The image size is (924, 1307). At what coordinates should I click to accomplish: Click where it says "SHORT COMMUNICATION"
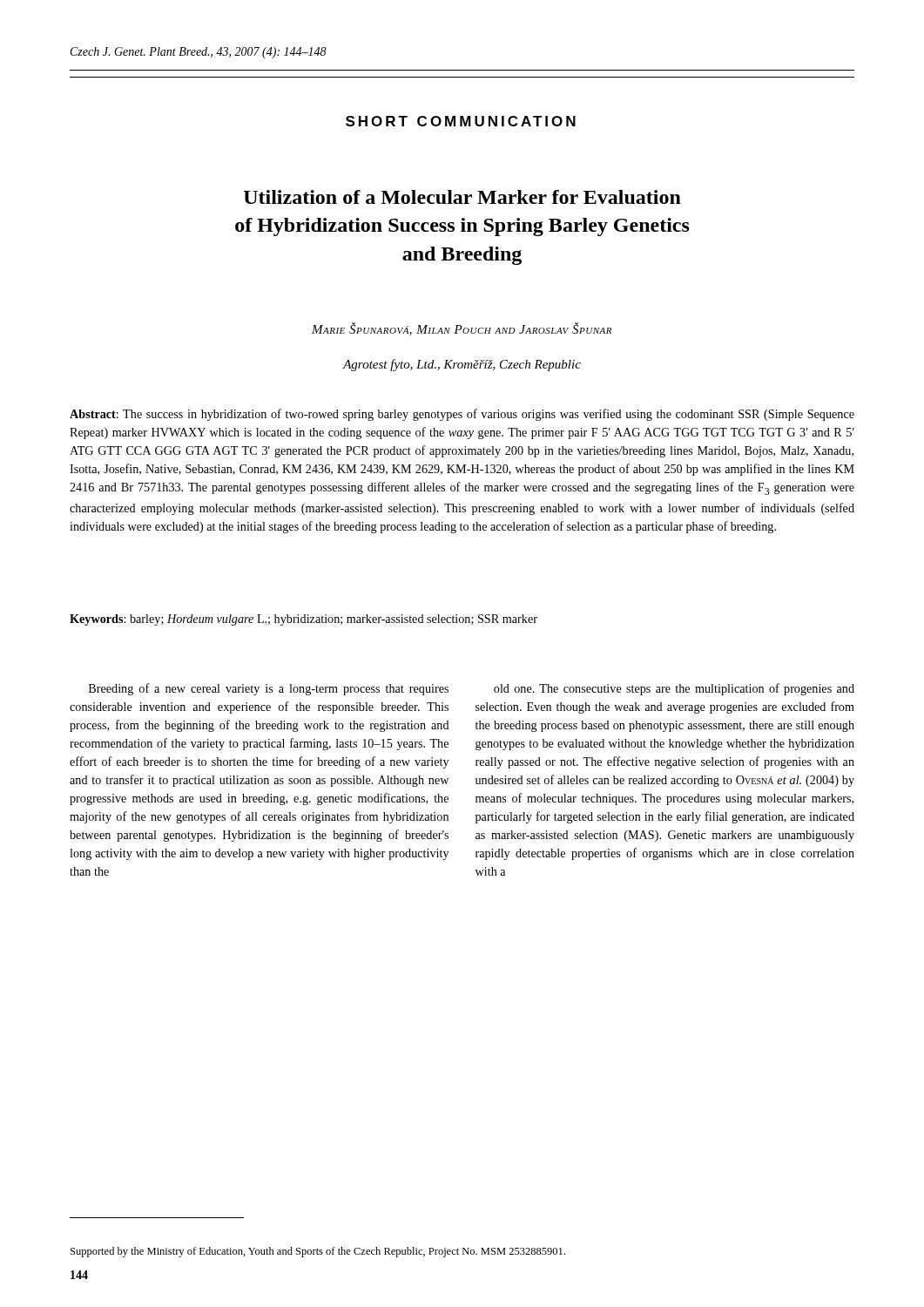[x=462, y=122]
